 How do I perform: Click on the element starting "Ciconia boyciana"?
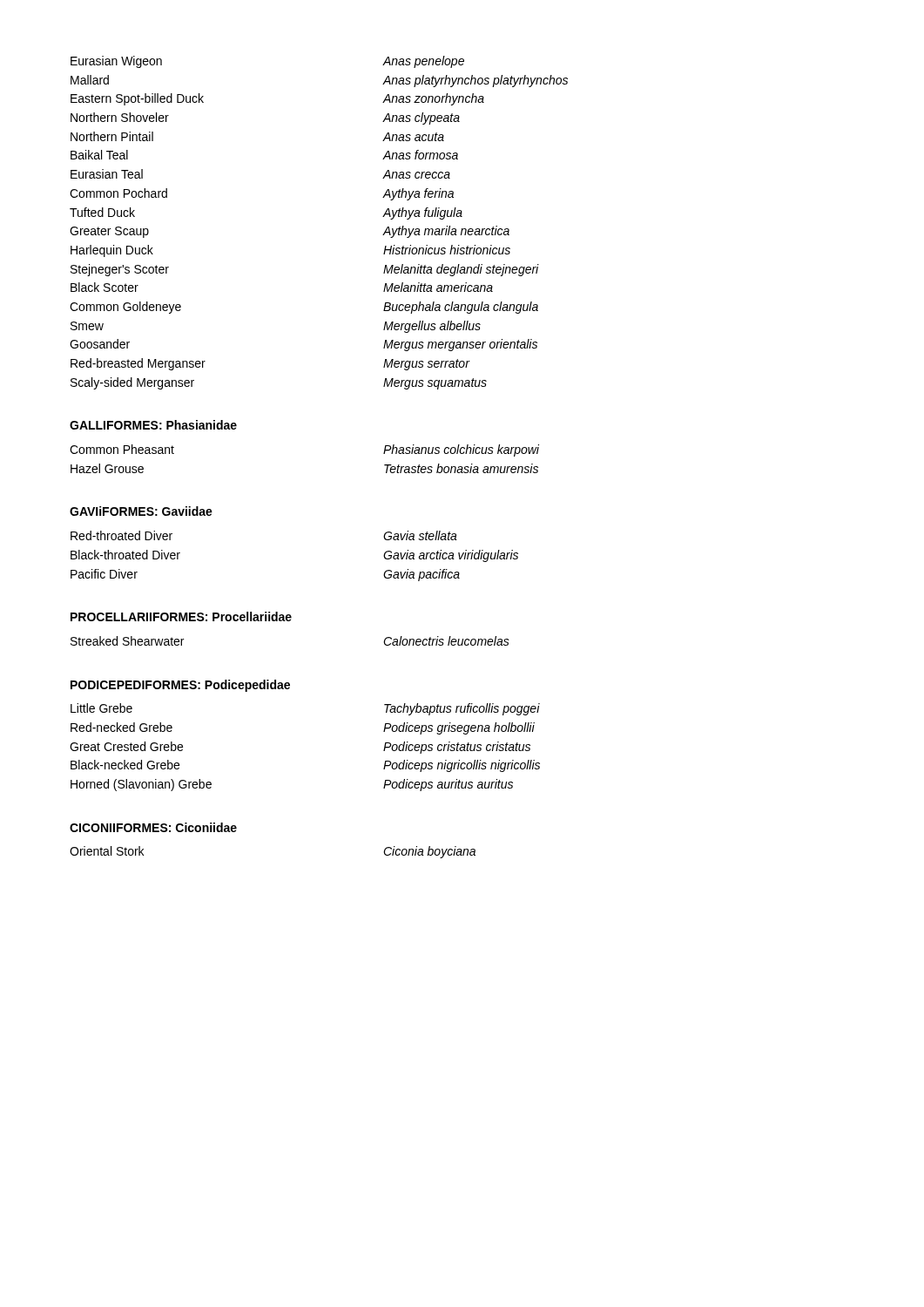pos(430,852)
